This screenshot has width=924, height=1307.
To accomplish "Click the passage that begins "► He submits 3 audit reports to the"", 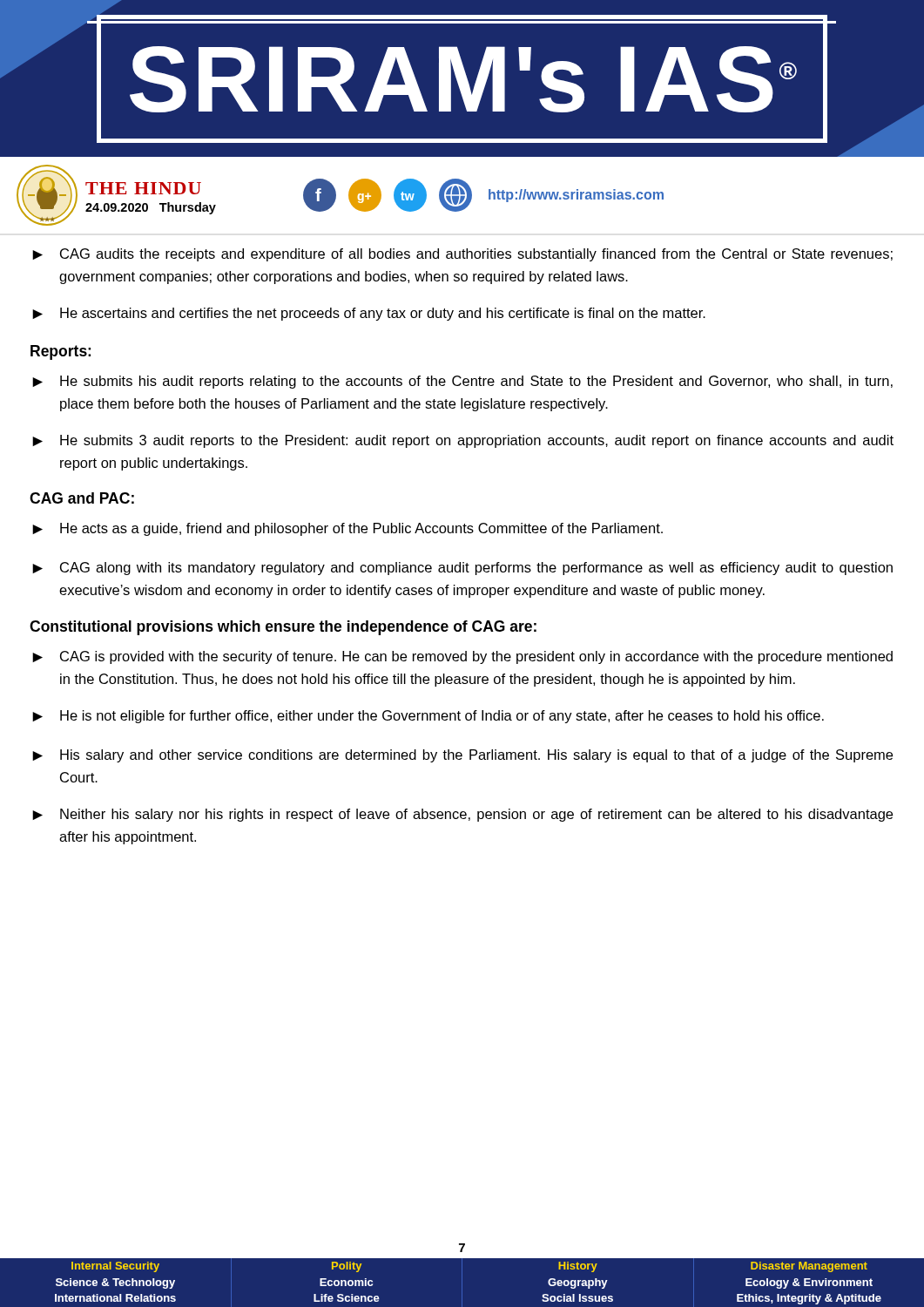I will point(462,452).
